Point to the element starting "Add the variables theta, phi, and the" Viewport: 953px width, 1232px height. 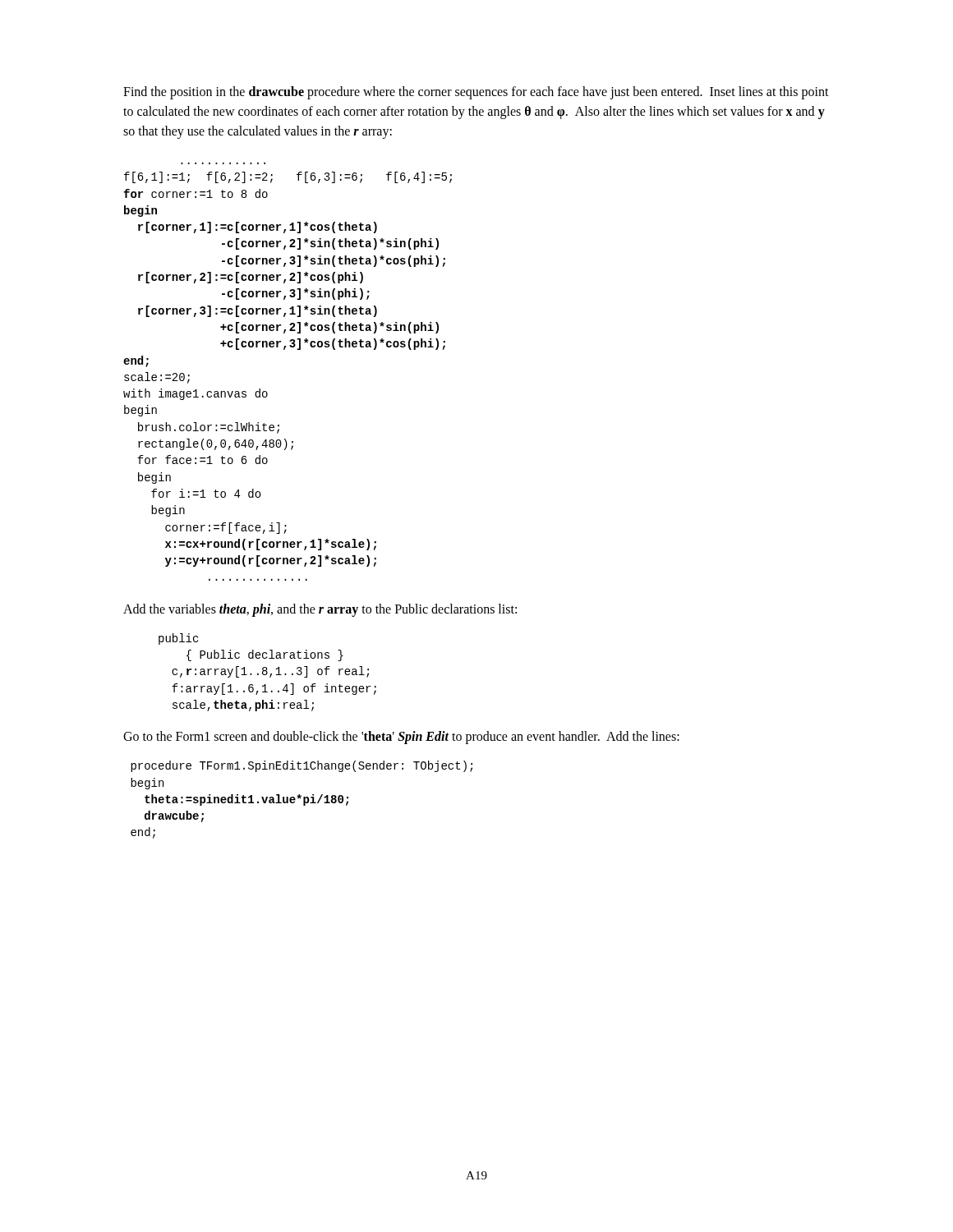[321, 609]
